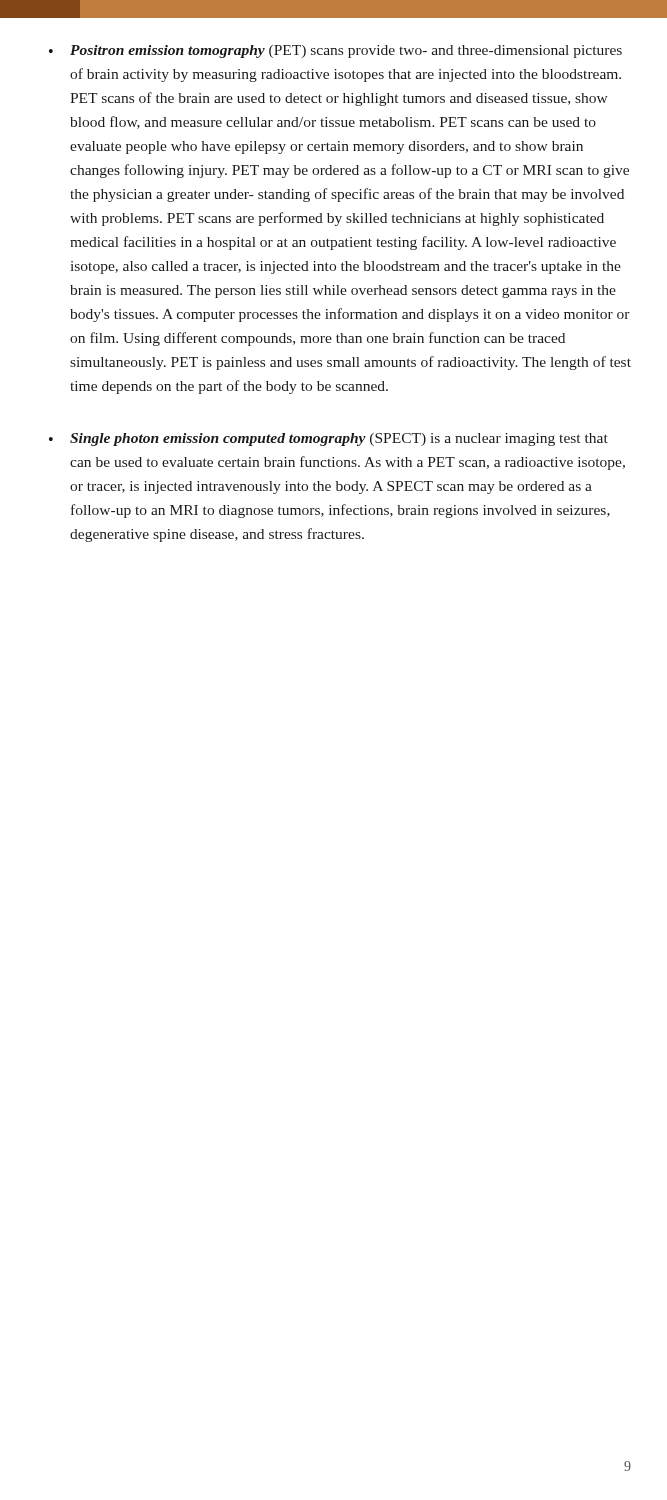Select the list item with the text "• Positron emission"
The image size is (667, 1500).
(340, 218)
